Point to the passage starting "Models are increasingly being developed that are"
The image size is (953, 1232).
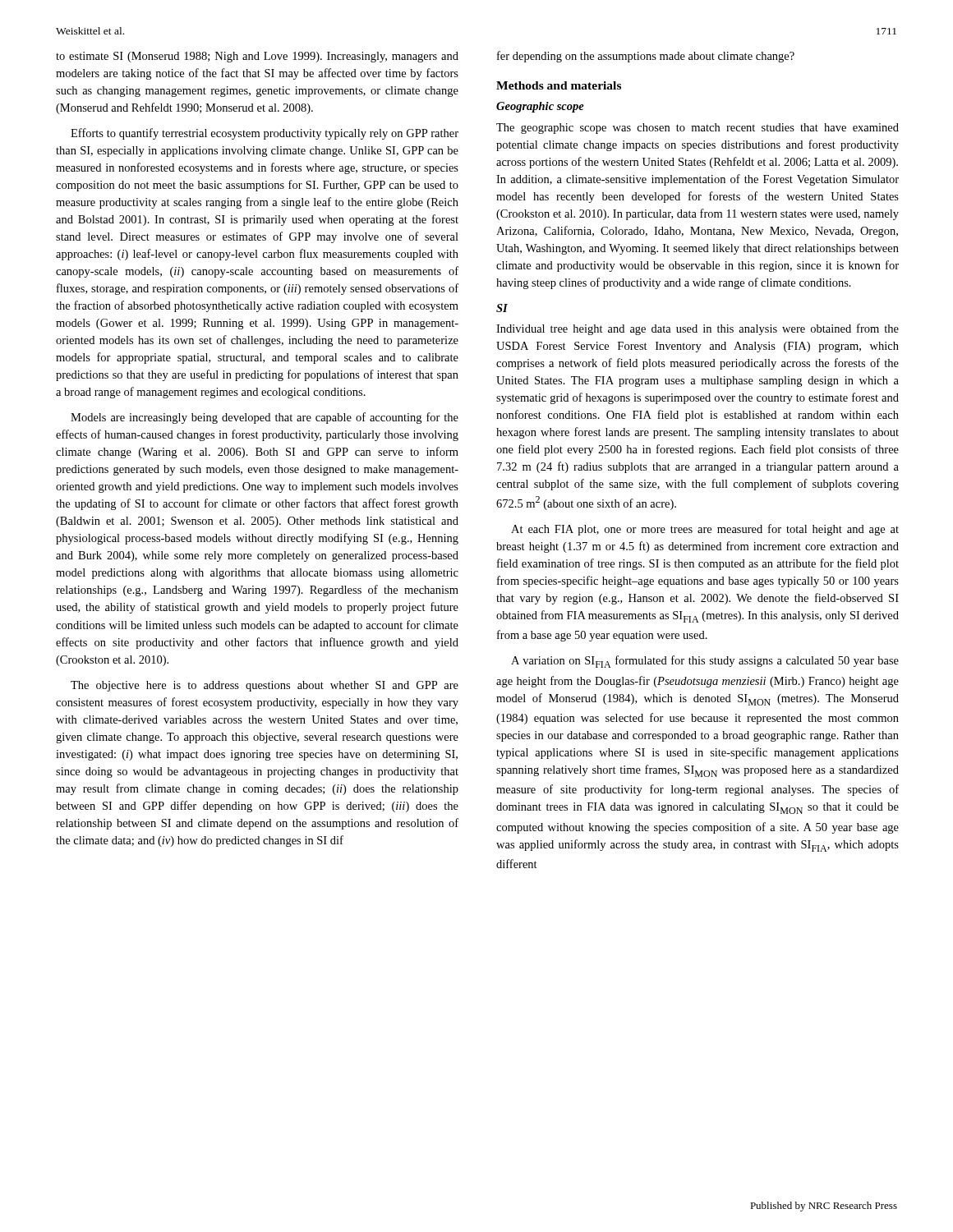click(257, 539)
